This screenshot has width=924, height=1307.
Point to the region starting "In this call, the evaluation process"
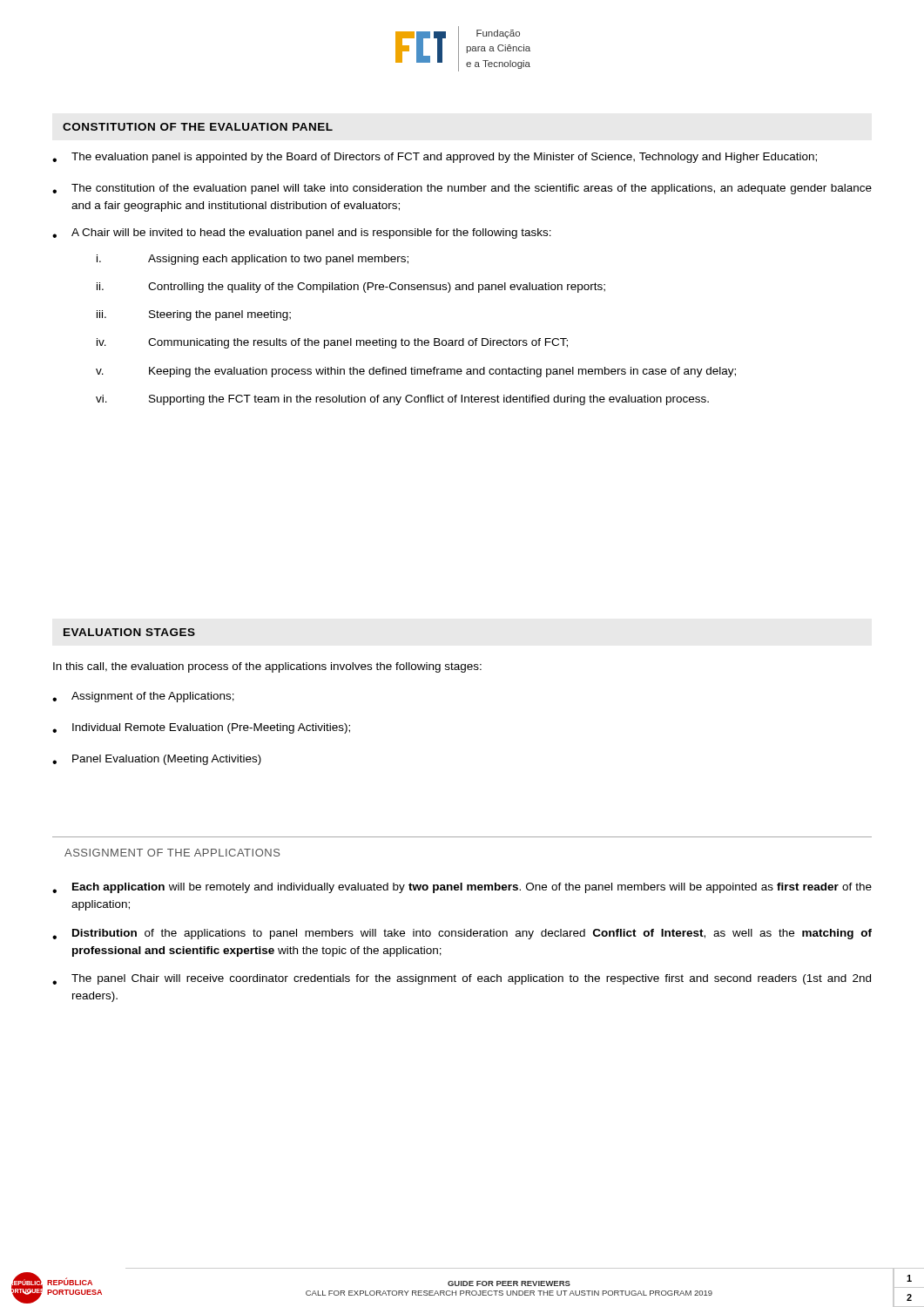[267, 666]
